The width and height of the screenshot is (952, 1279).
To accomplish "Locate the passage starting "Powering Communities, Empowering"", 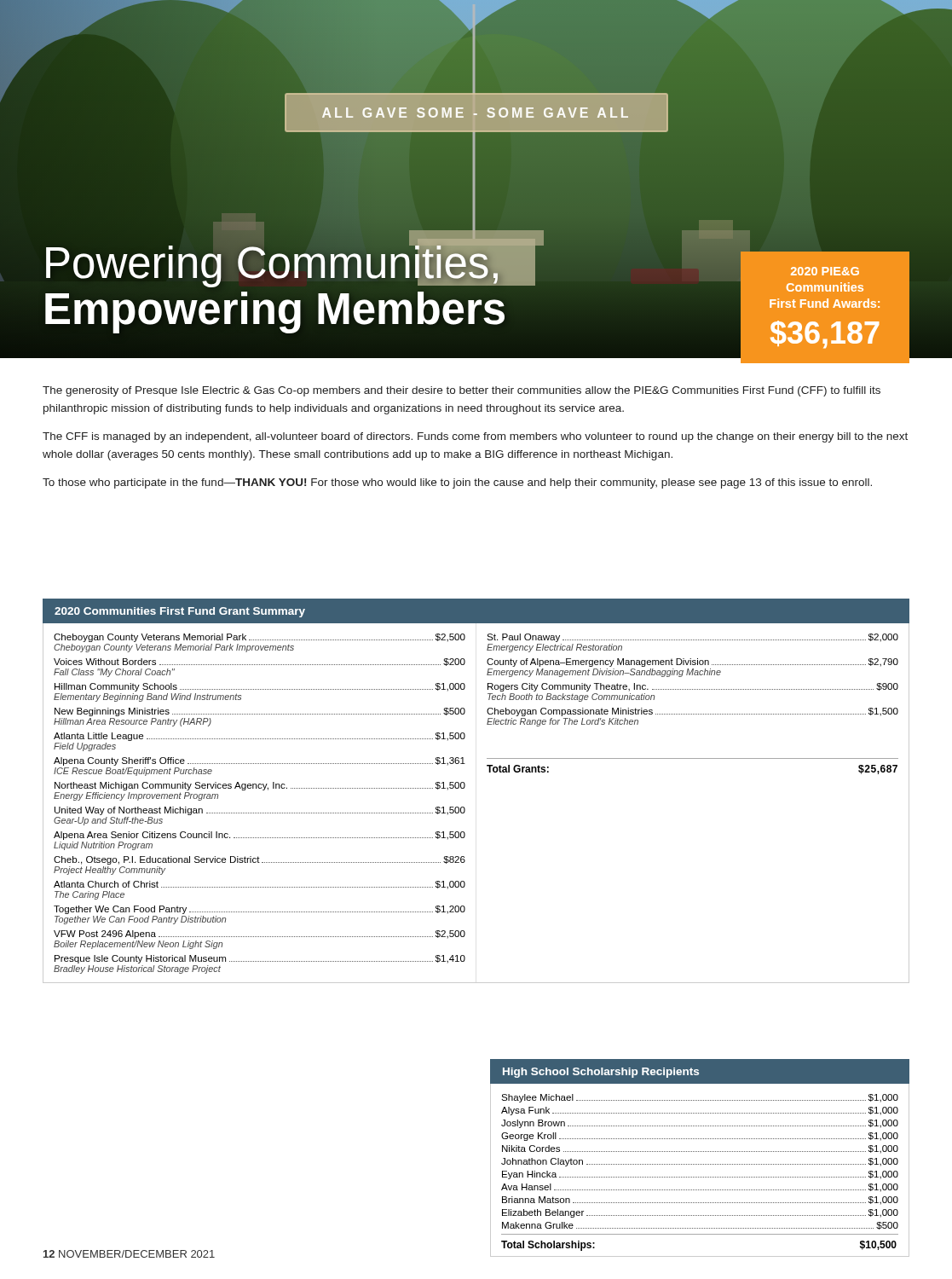I will tap(275, 286).
